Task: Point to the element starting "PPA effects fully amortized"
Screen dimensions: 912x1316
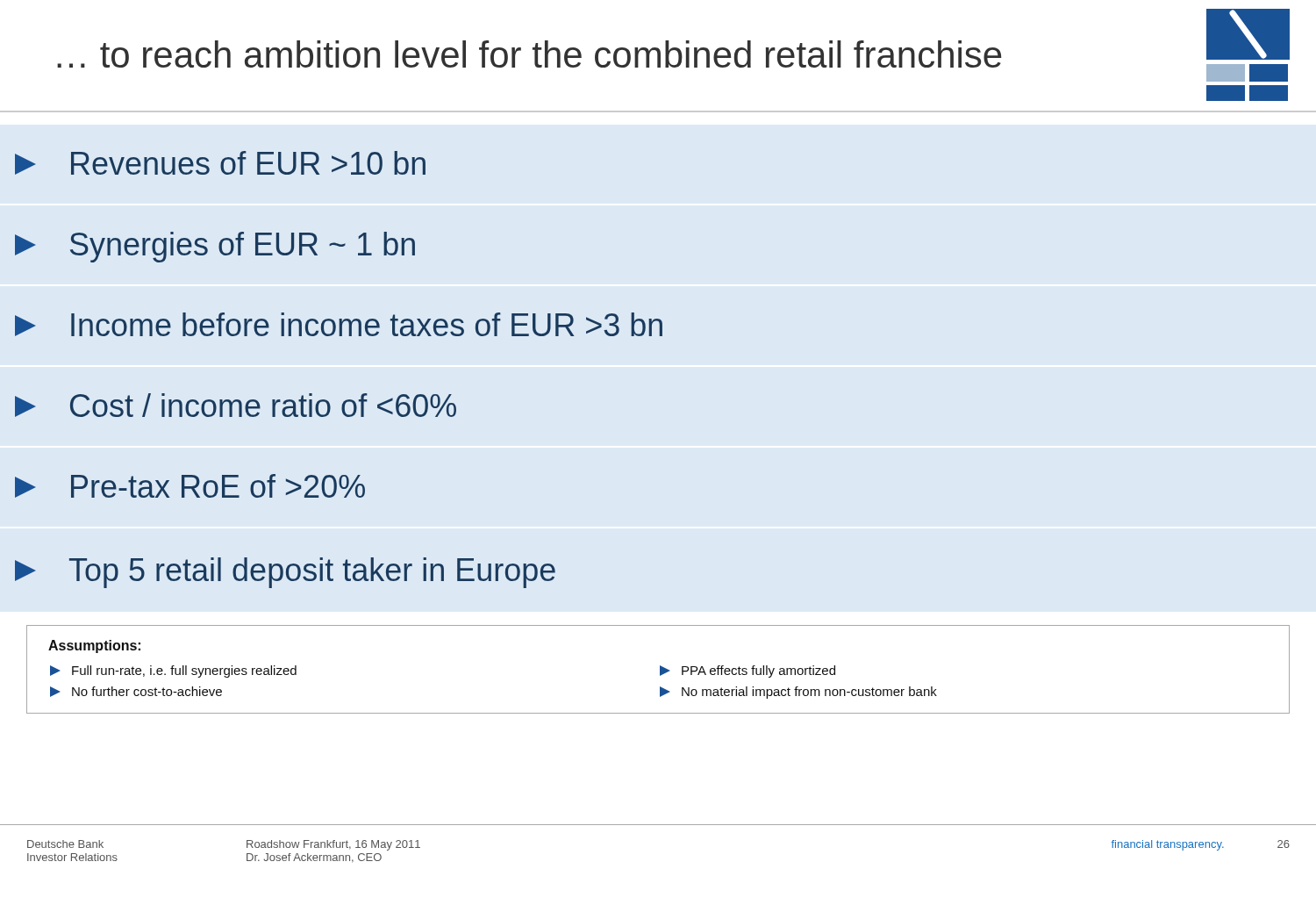Action: point(747,670)
